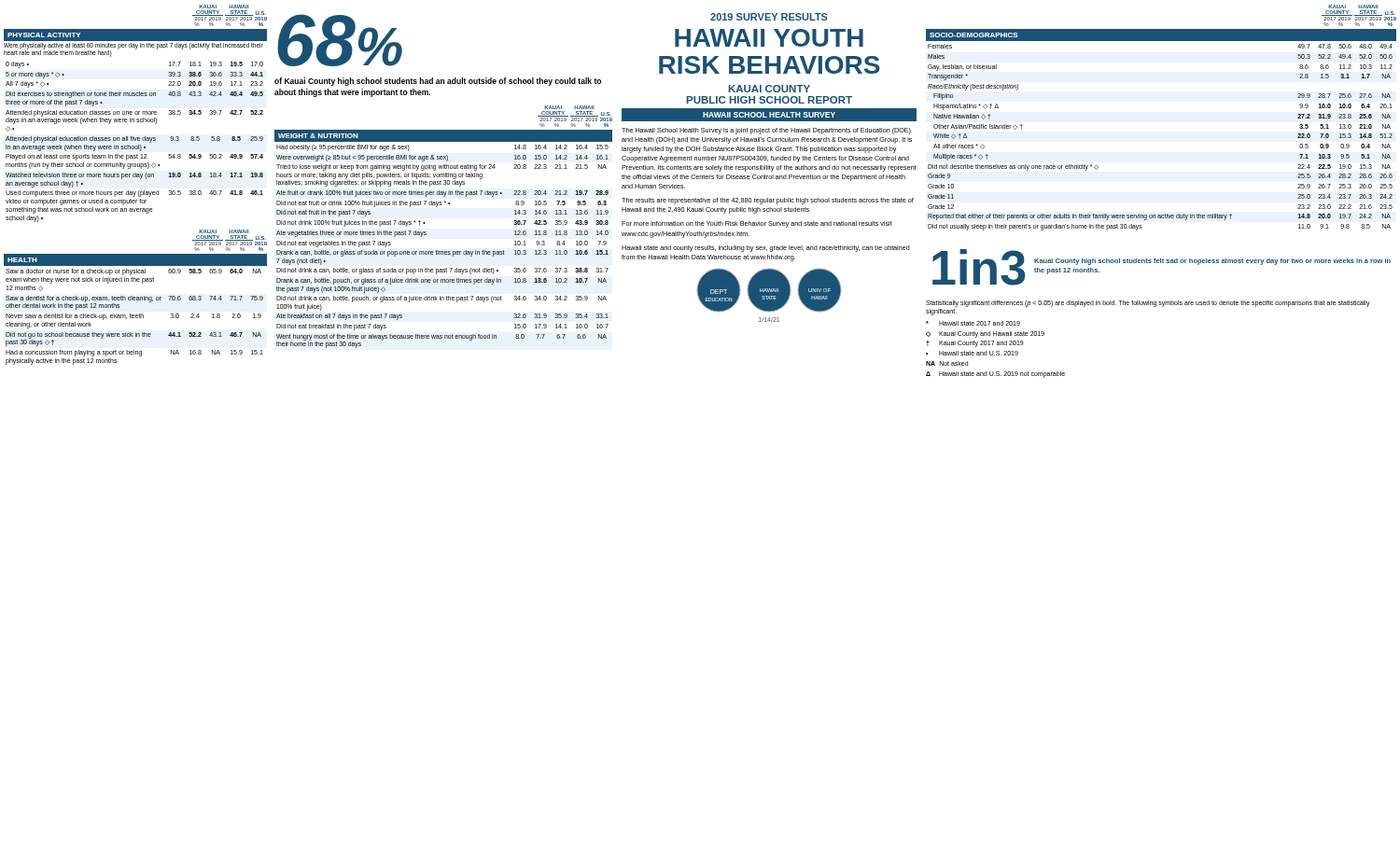Click on the logo
Screen dimensions: 850x1400
point(769,290)
